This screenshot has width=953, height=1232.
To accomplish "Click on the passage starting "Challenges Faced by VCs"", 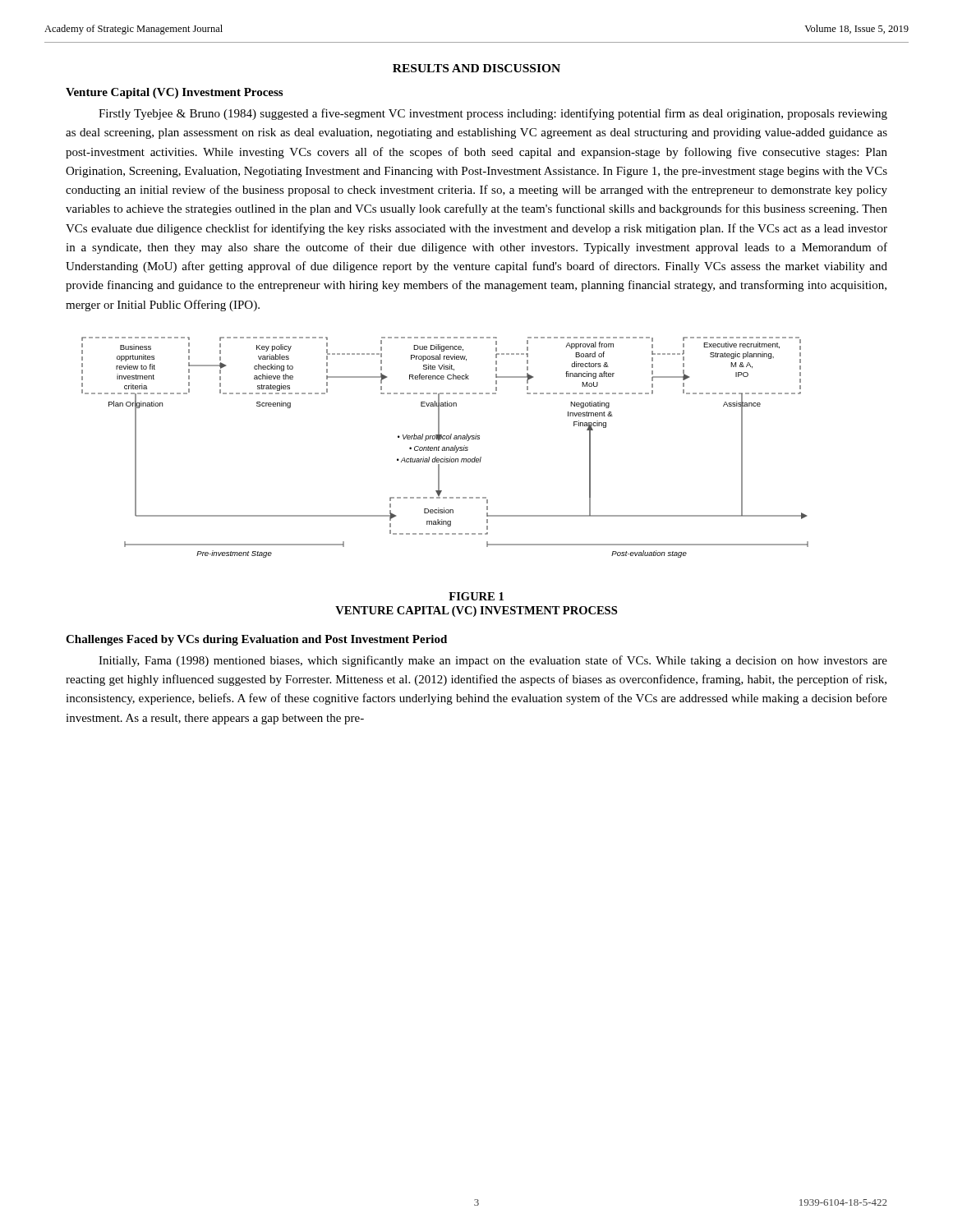I will pos(256,639).
